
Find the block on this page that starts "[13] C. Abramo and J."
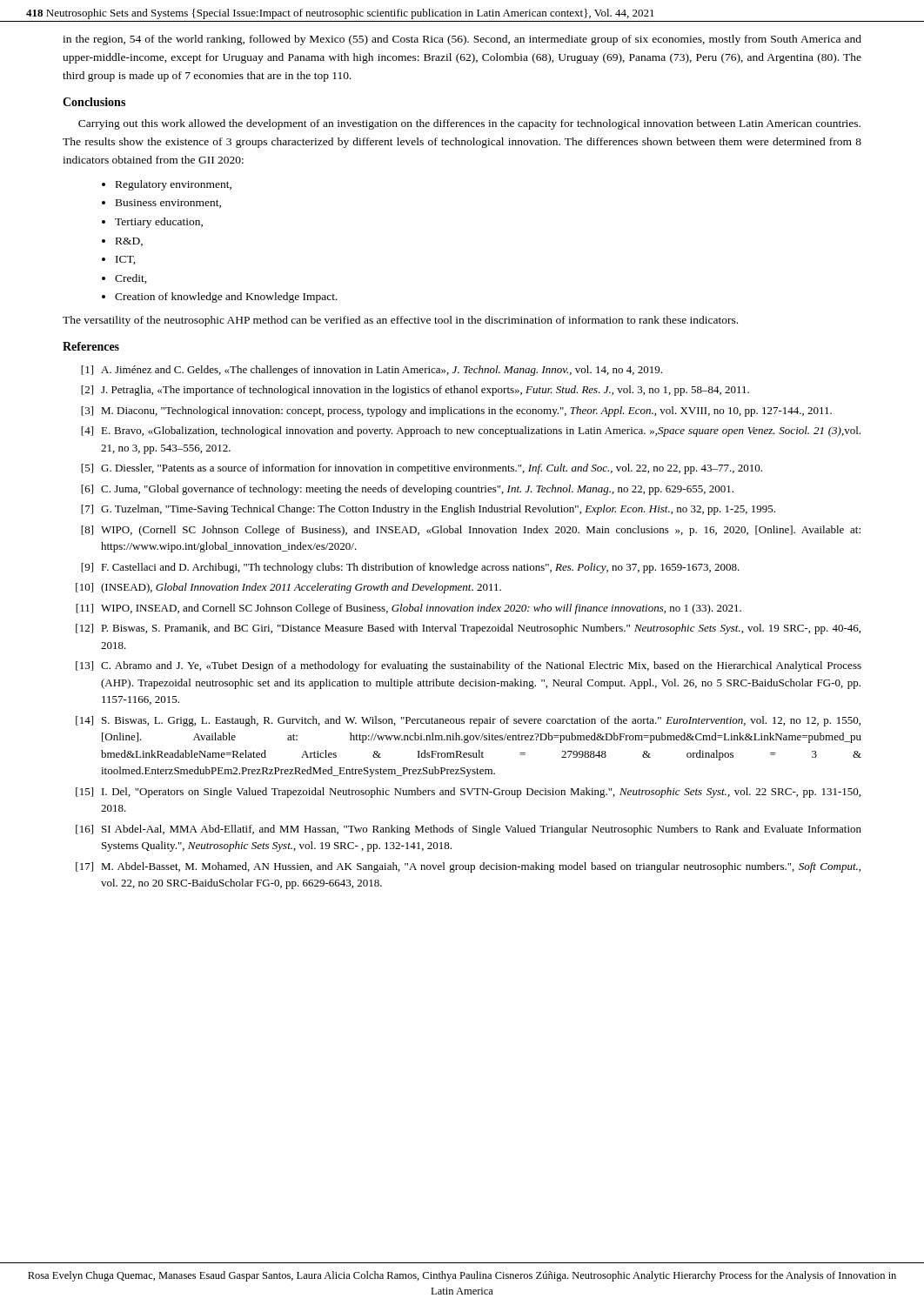(462, 683)
